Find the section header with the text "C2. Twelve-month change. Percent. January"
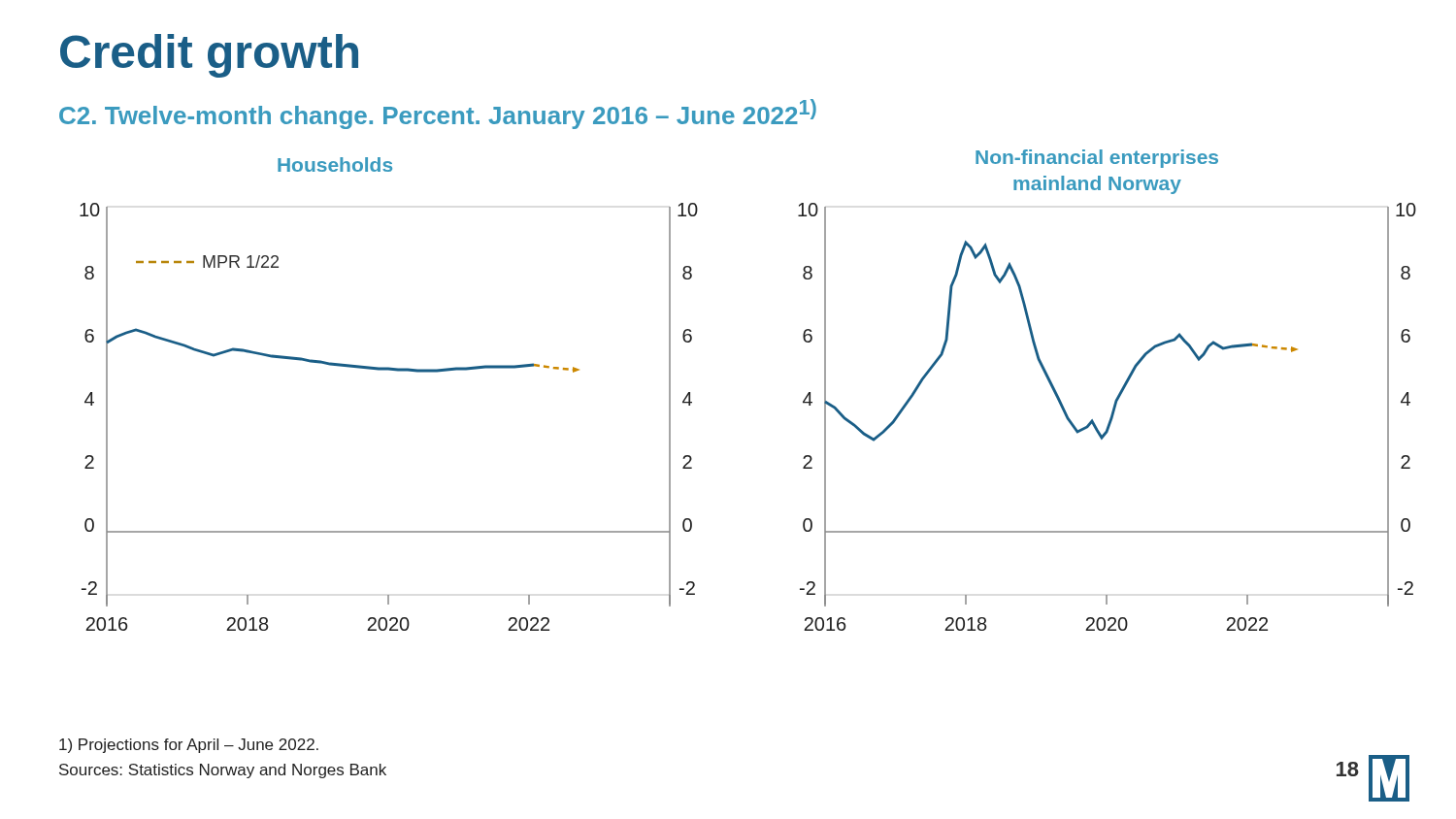This screenshot has height=819, width=1456. point(438,112)
